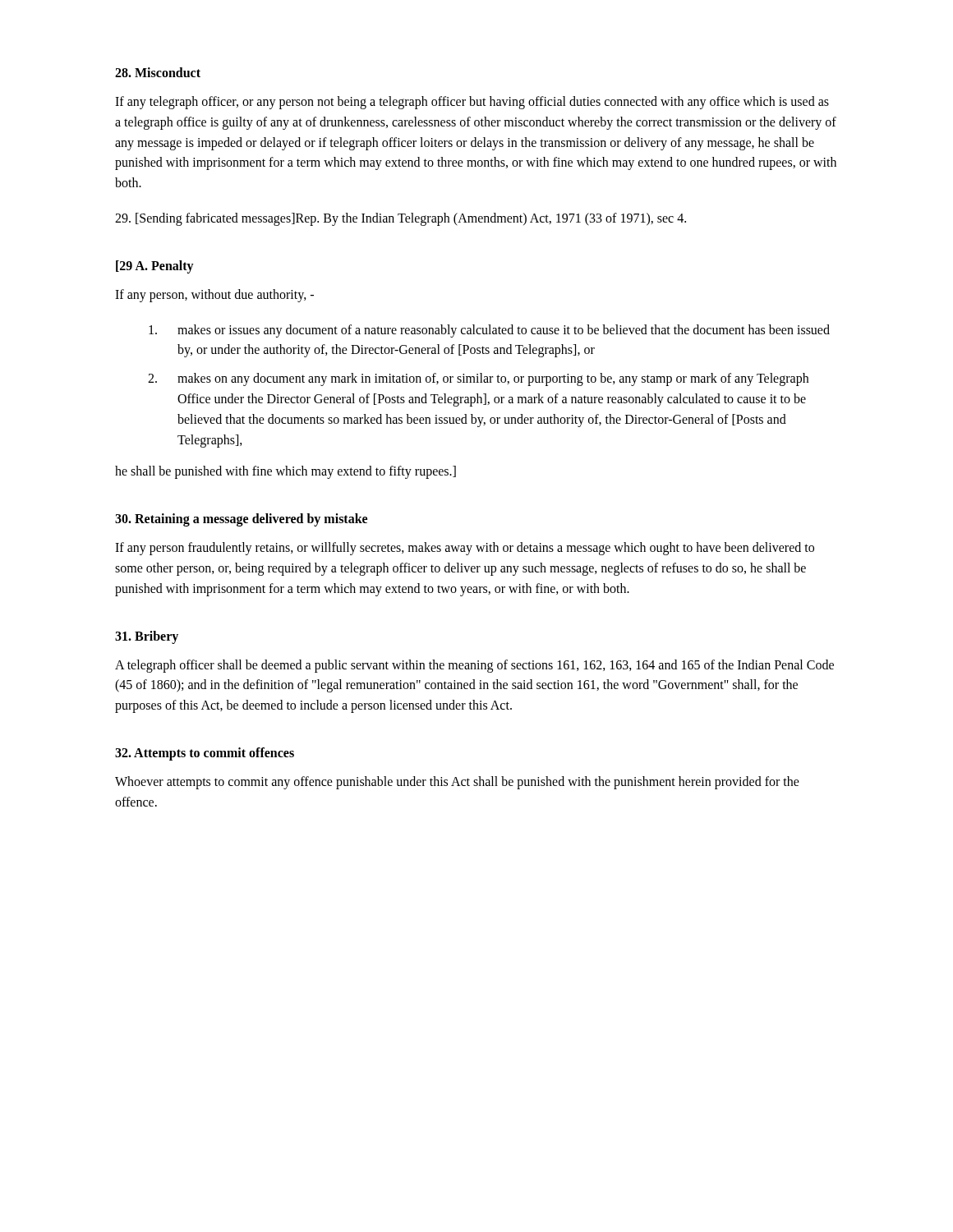953x1232 pixels.
Task: Locate the section header that opens with "32. Attempts to commit"
Action: click(x=205, y=753)
